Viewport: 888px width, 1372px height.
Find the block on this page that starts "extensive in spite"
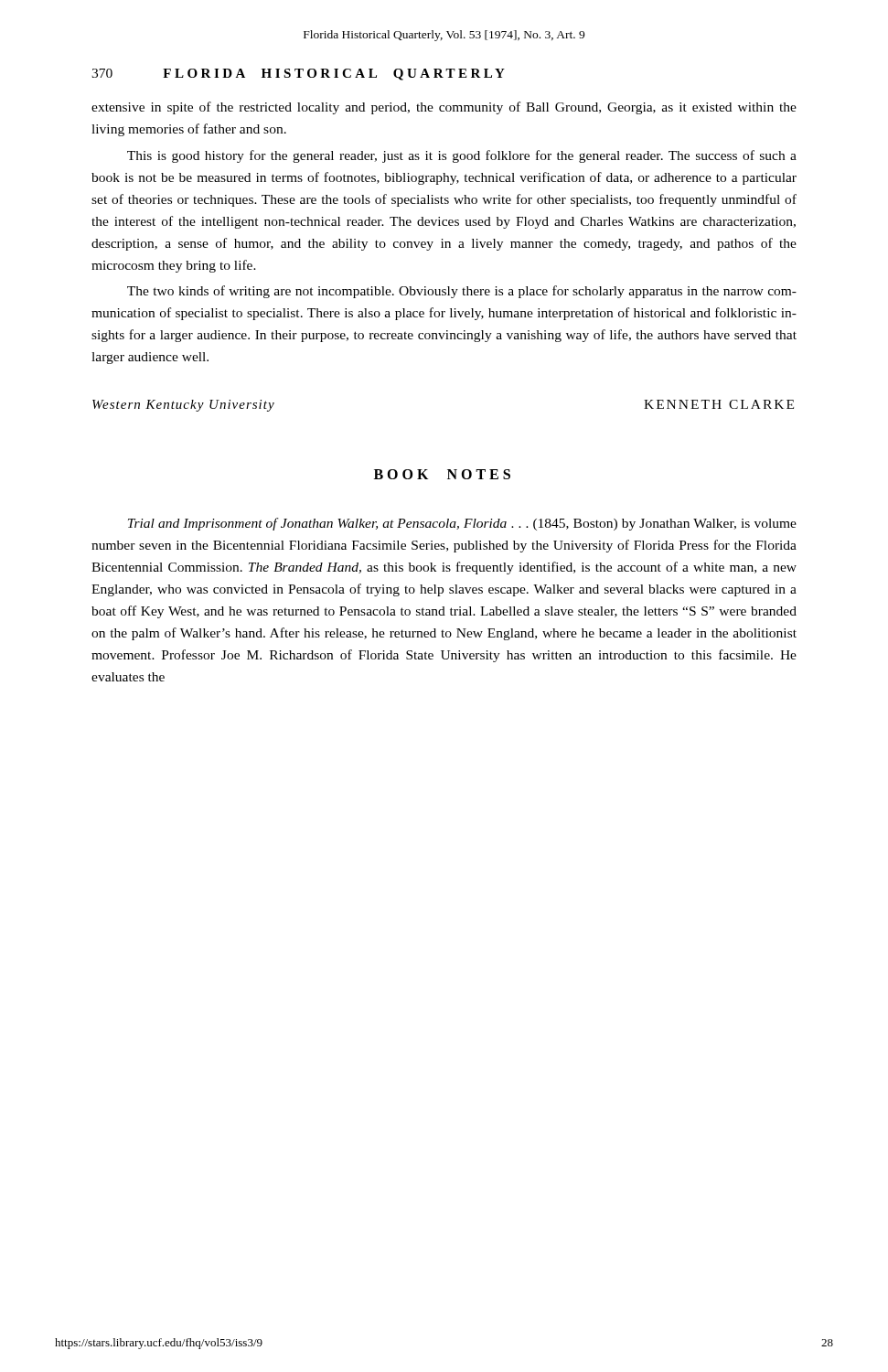[444, 232]
